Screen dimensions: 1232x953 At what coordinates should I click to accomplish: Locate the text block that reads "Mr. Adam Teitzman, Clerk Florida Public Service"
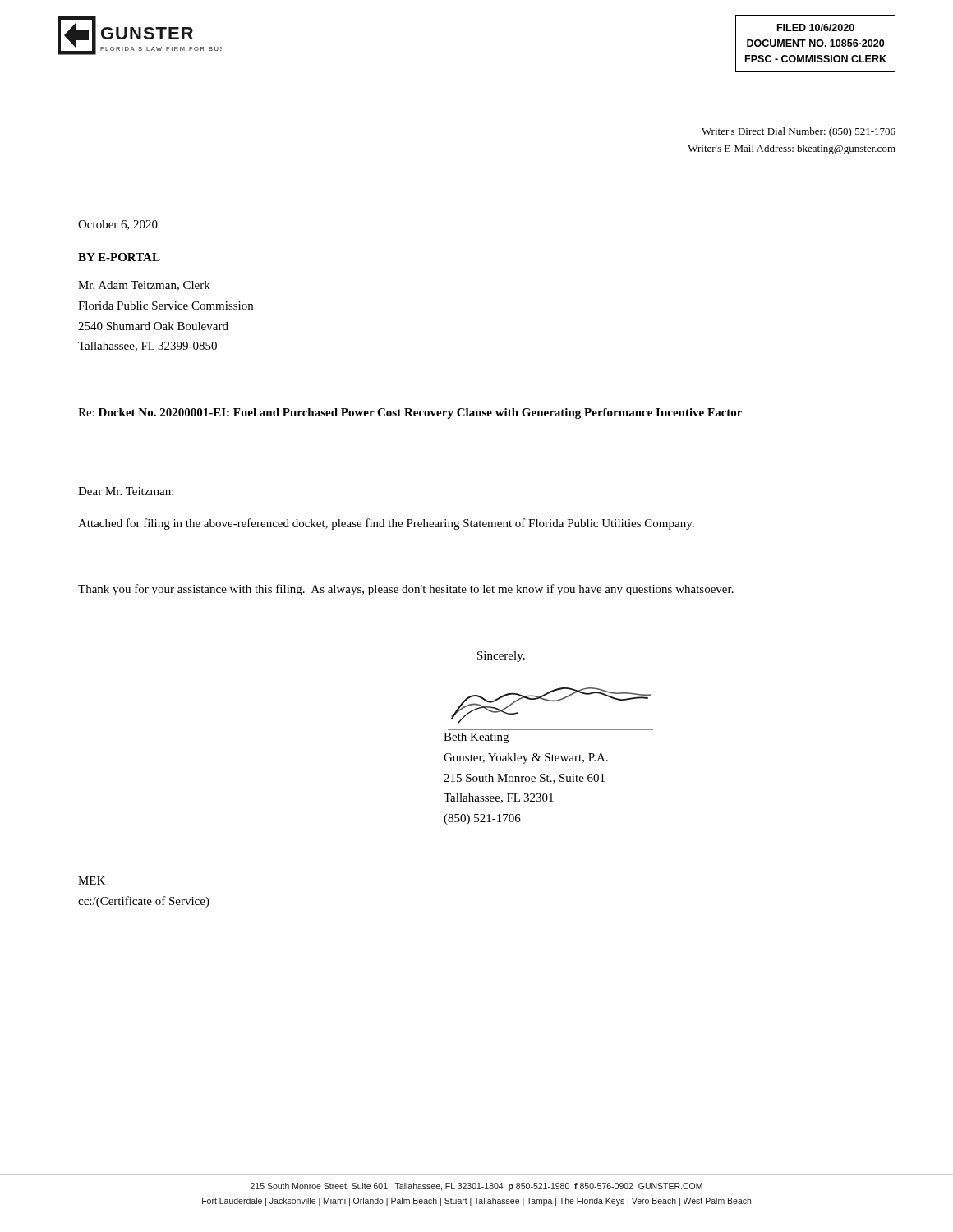166,316
